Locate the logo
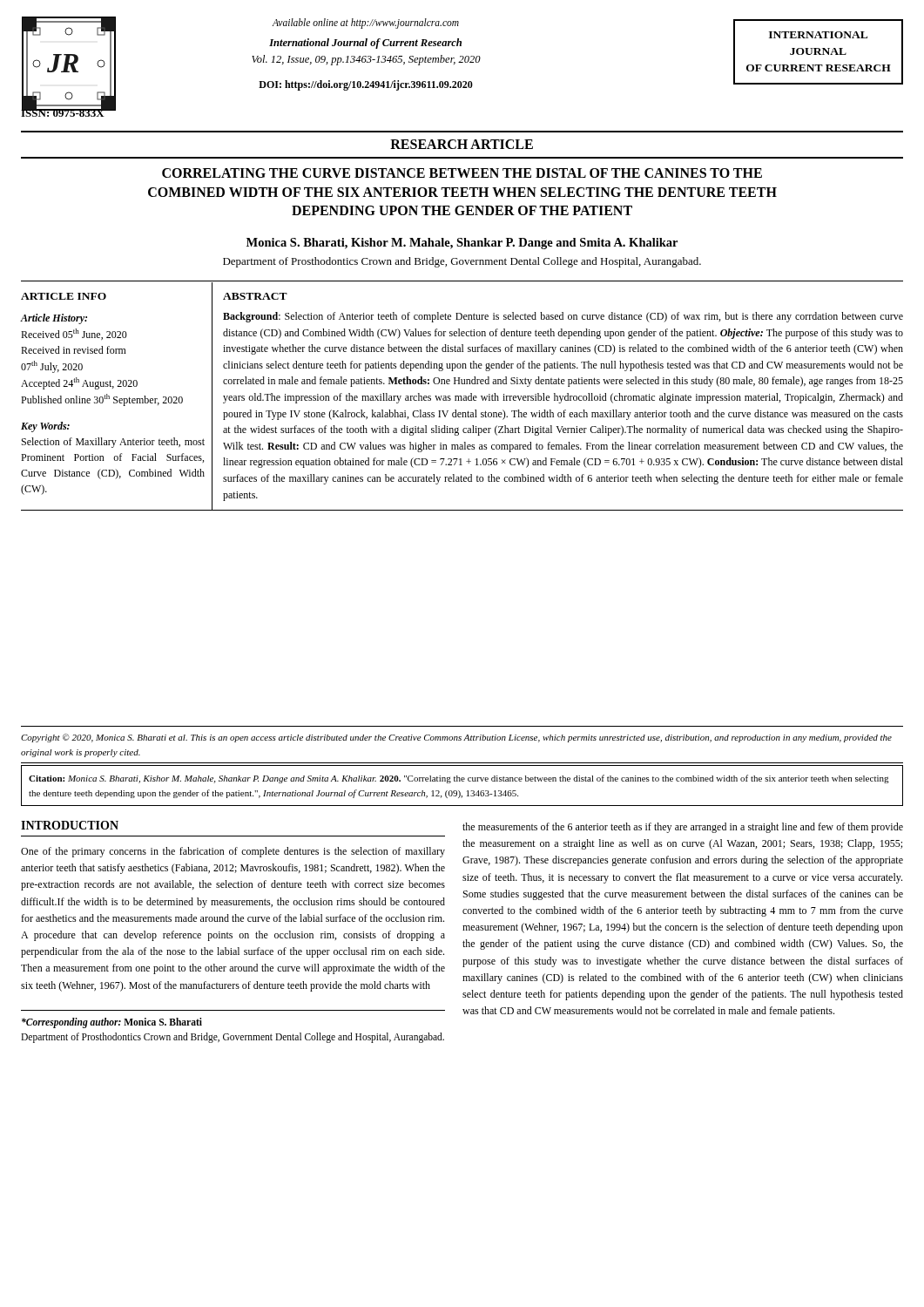Viewport: 924px width, 1307px height. 69,64
